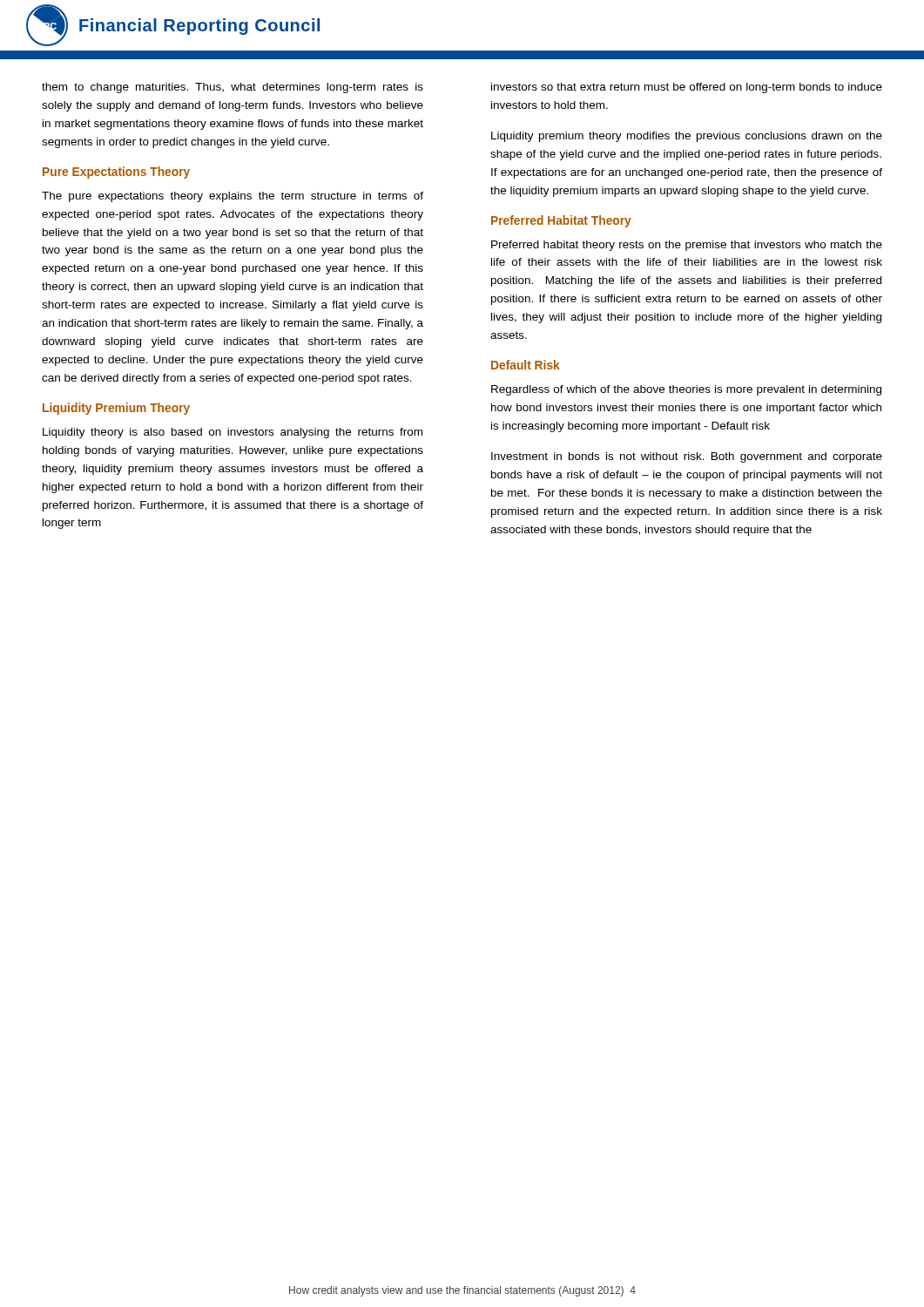Find the text block starting "them to change maturities. Thus, what"

click(x=233, y=114)
